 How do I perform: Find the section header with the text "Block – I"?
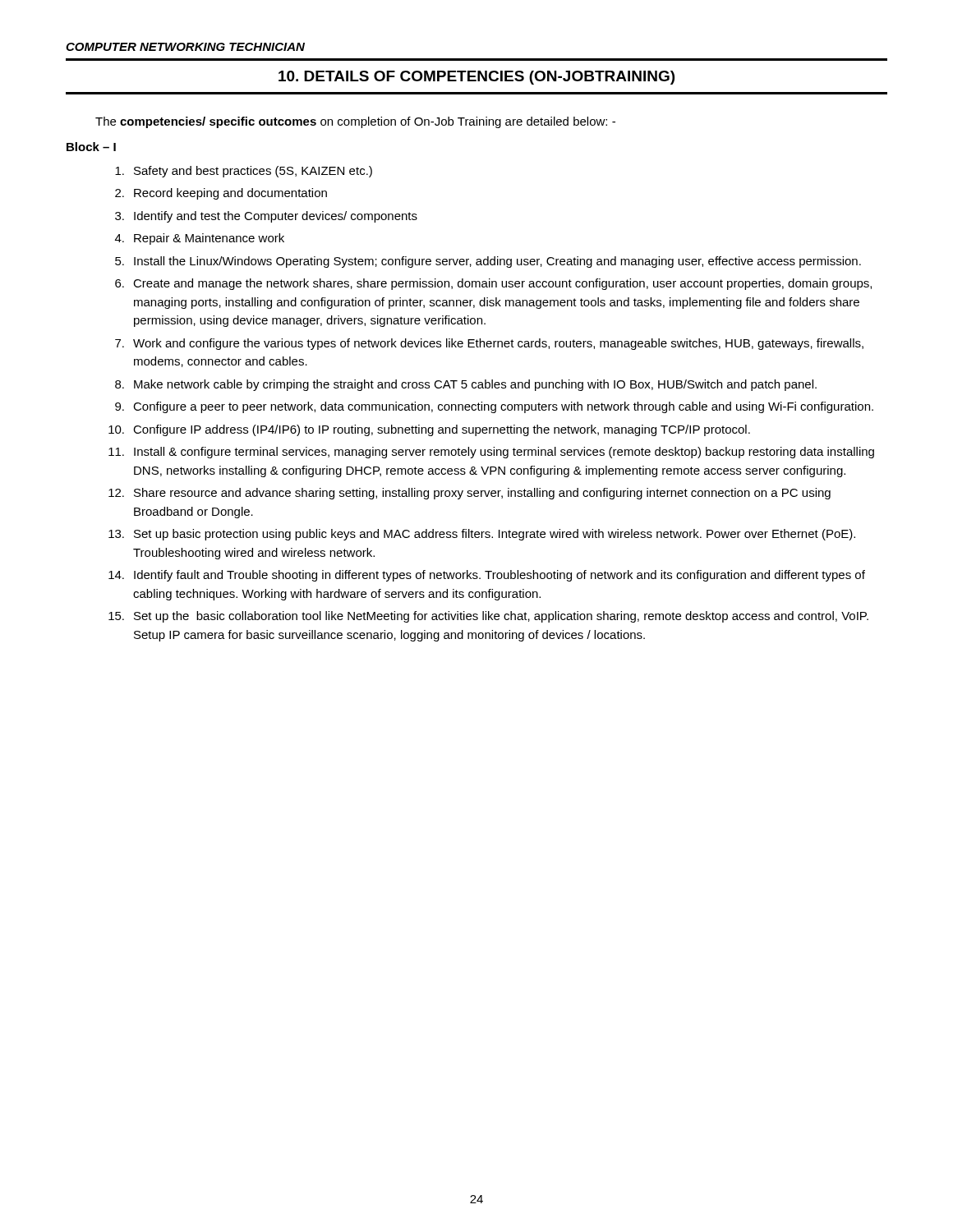(x=91, y=146)
